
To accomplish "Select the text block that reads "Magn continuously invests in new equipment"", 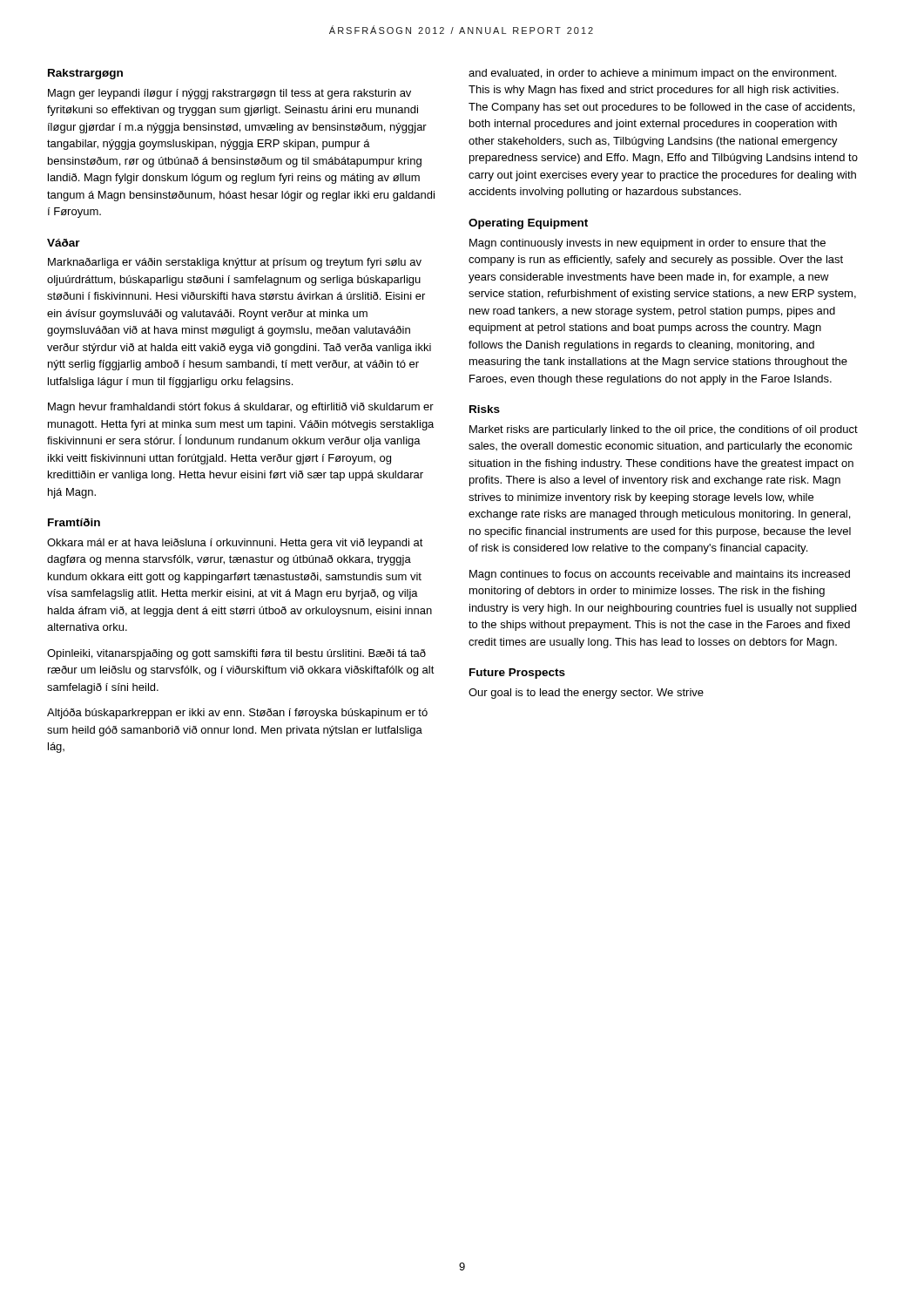I will 663,310.
